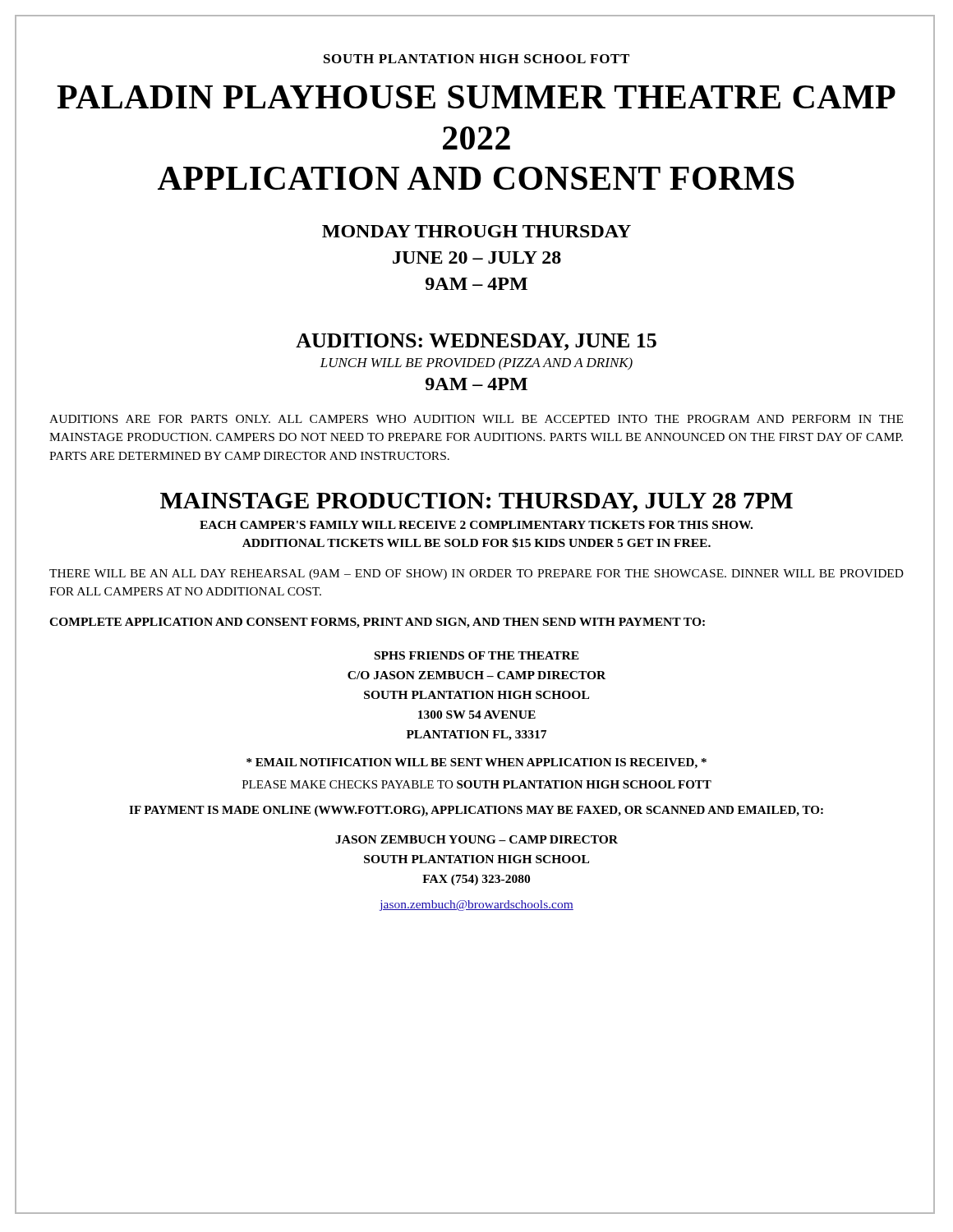Click the passage that begins "SPHS FRIENDS OF THE THEATRE"
The height and width of the screenshot is (1232, 953).
pyautogui.click(x=476, y=695)
